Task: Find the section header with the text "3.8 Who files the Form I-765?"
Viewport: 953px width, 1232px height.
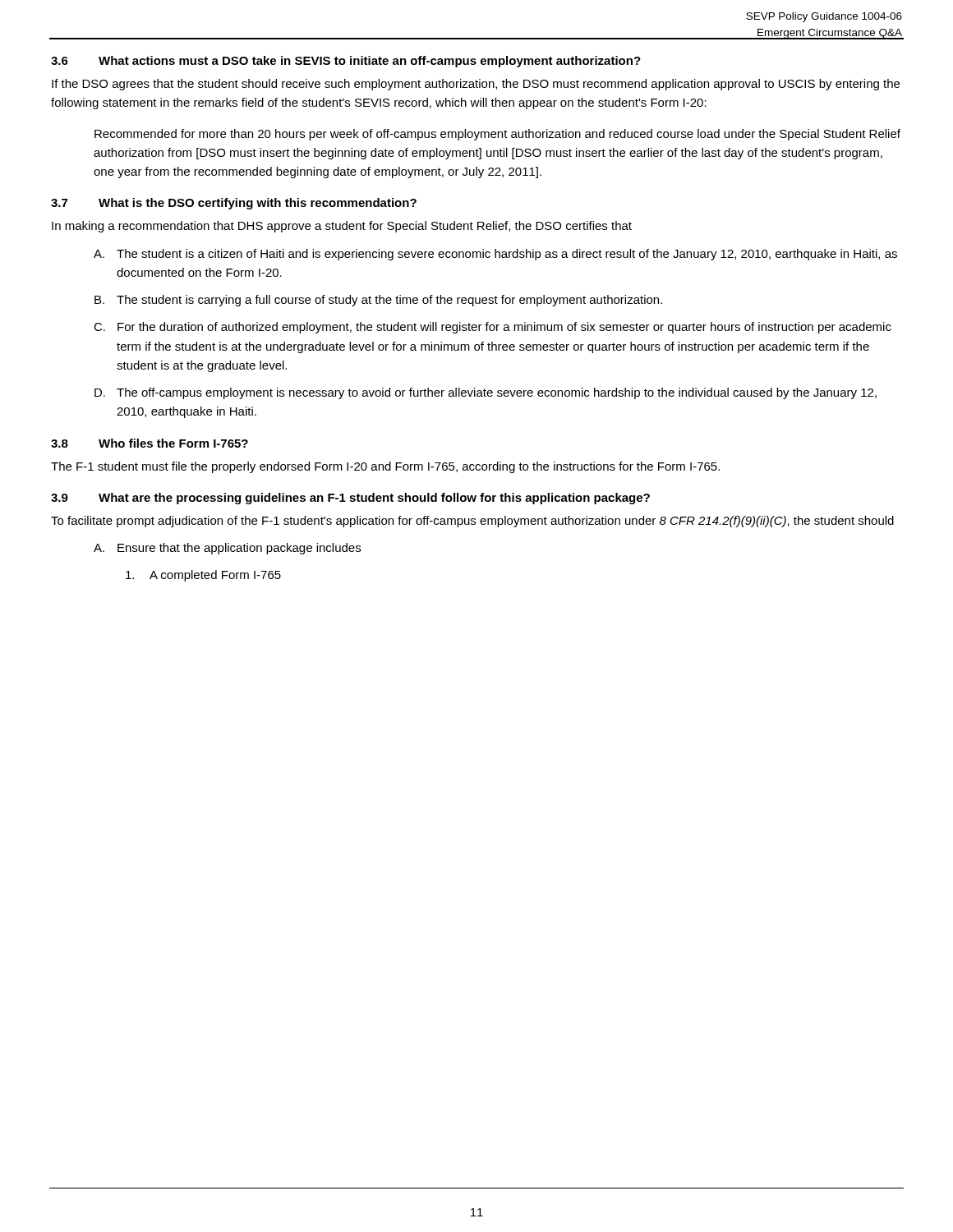Action: coord(150,443)
